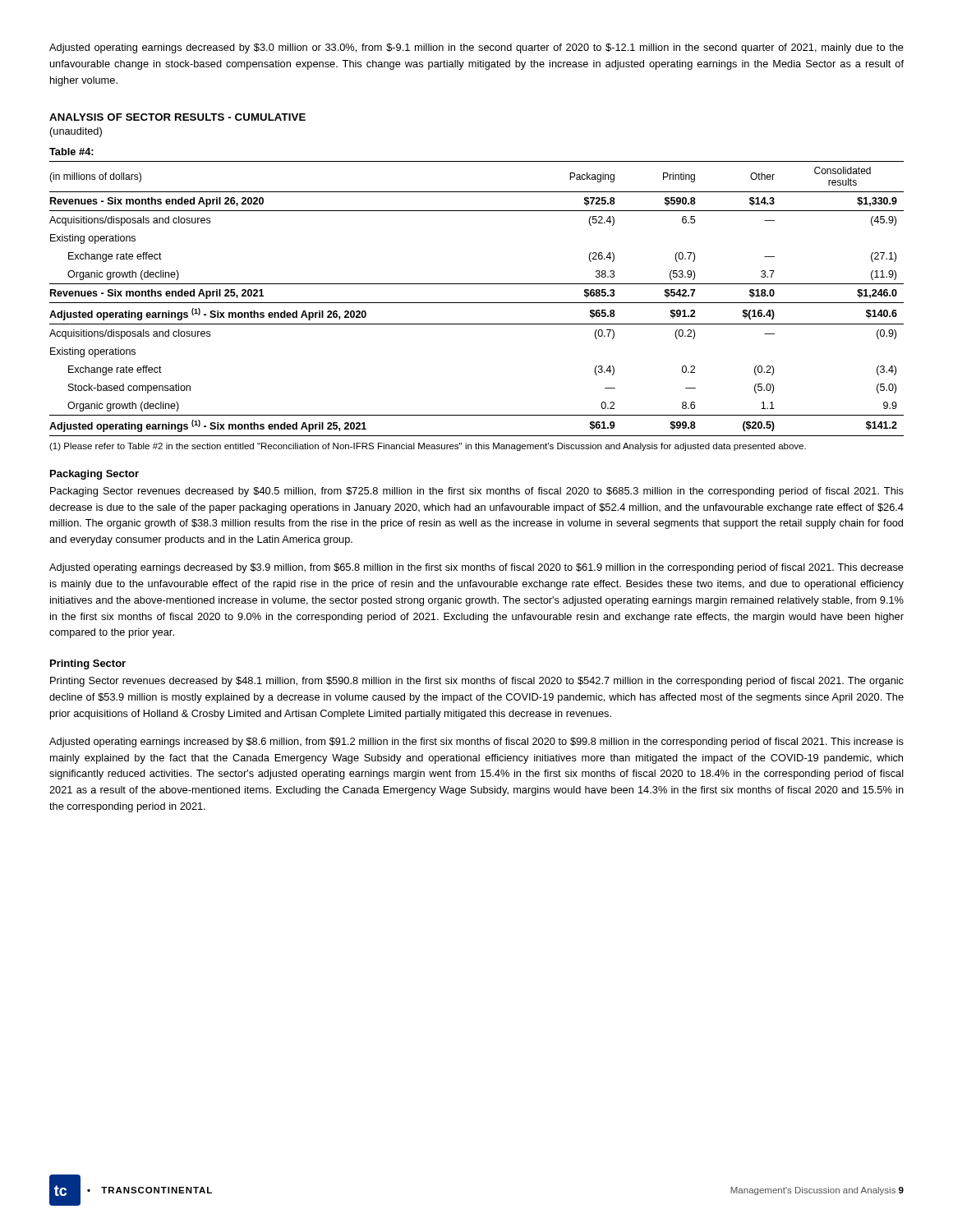This screenshot has height=1232, width=953.
Task: Locate the text starting "Table #4:"
Action: tap(72, 152)
